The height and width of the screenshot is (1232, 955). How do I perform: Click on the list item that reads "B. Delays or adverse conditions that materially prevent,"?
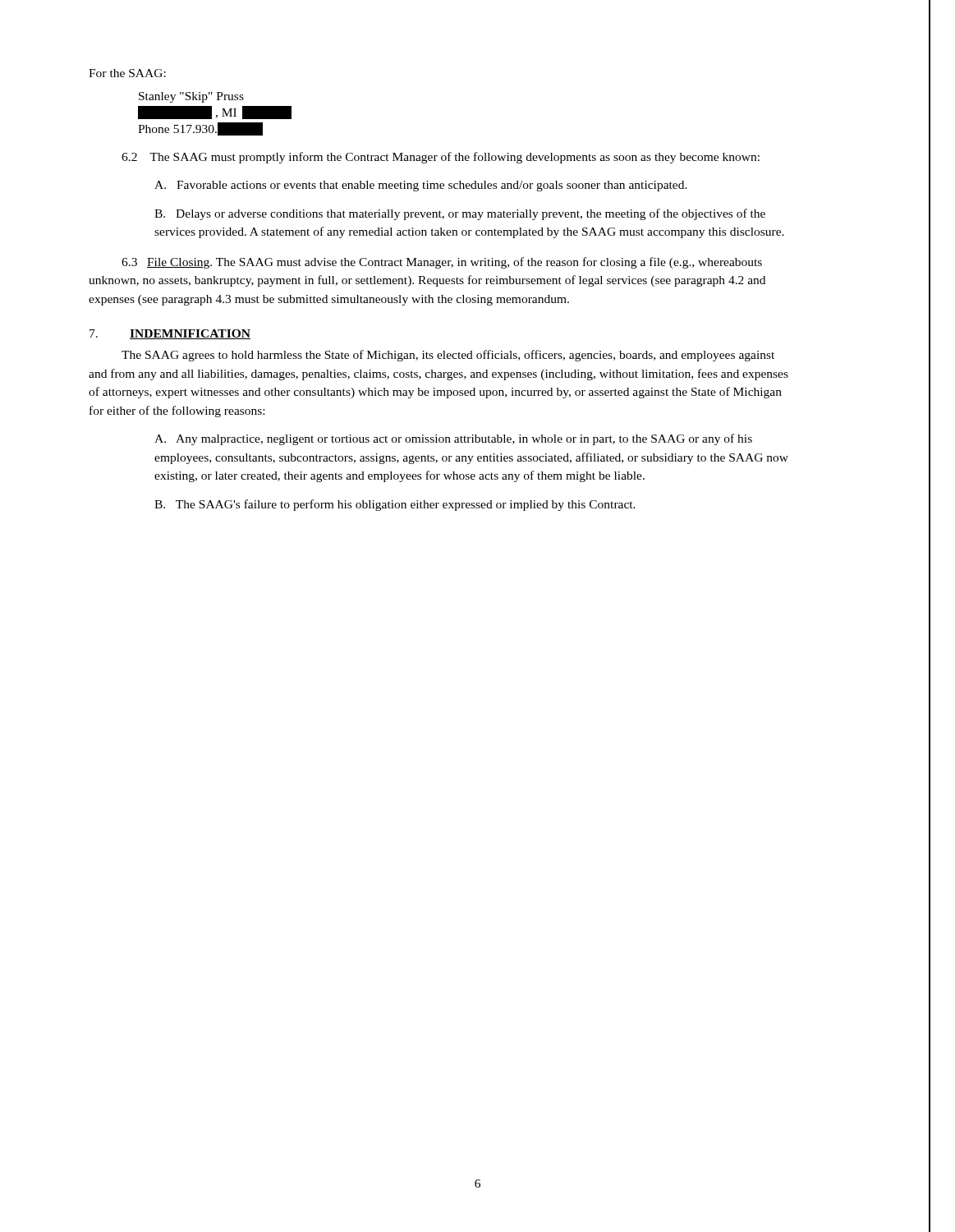(470, 222)
